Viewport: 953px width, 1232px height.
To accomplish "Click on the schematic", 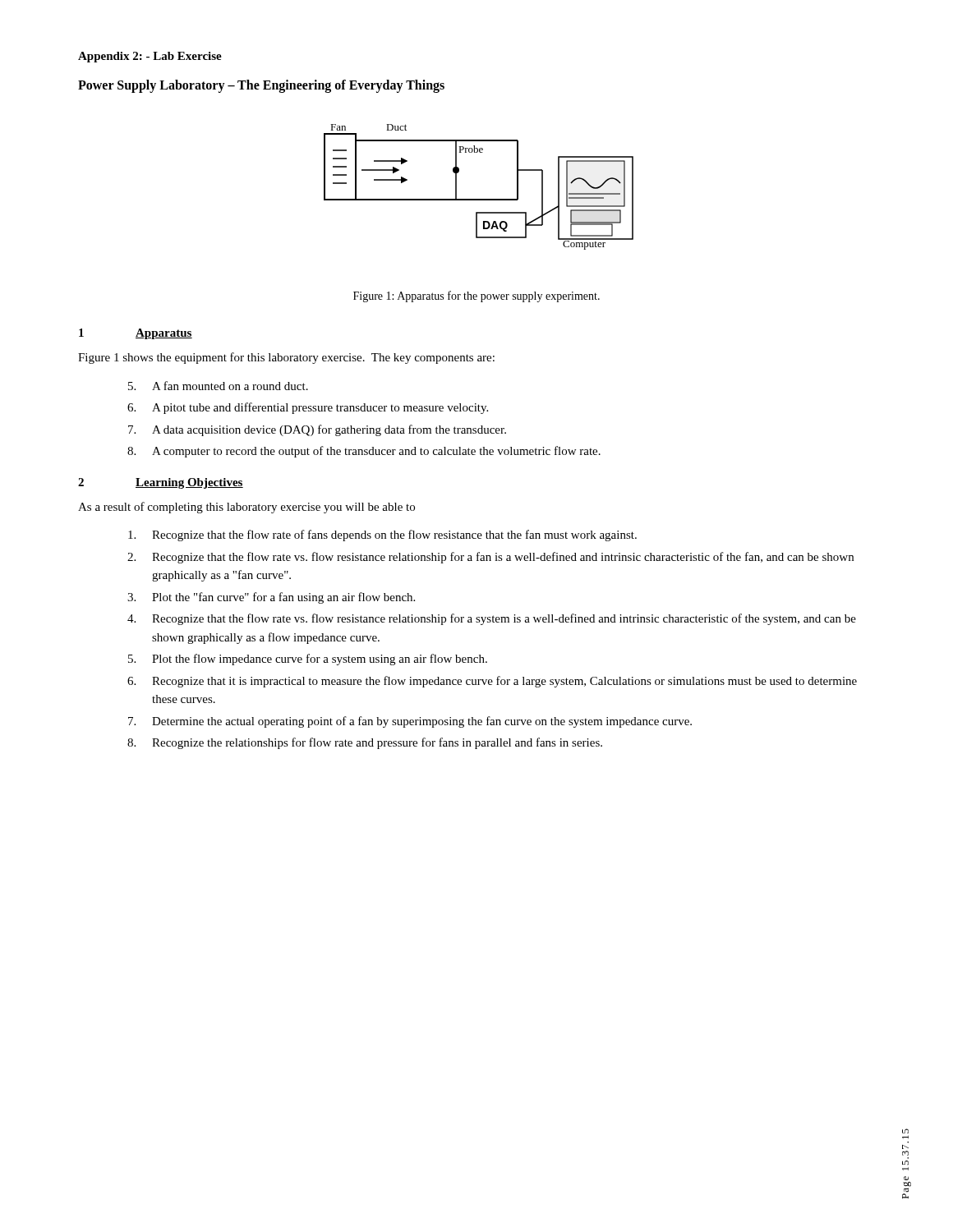I will tap(476, 200).
